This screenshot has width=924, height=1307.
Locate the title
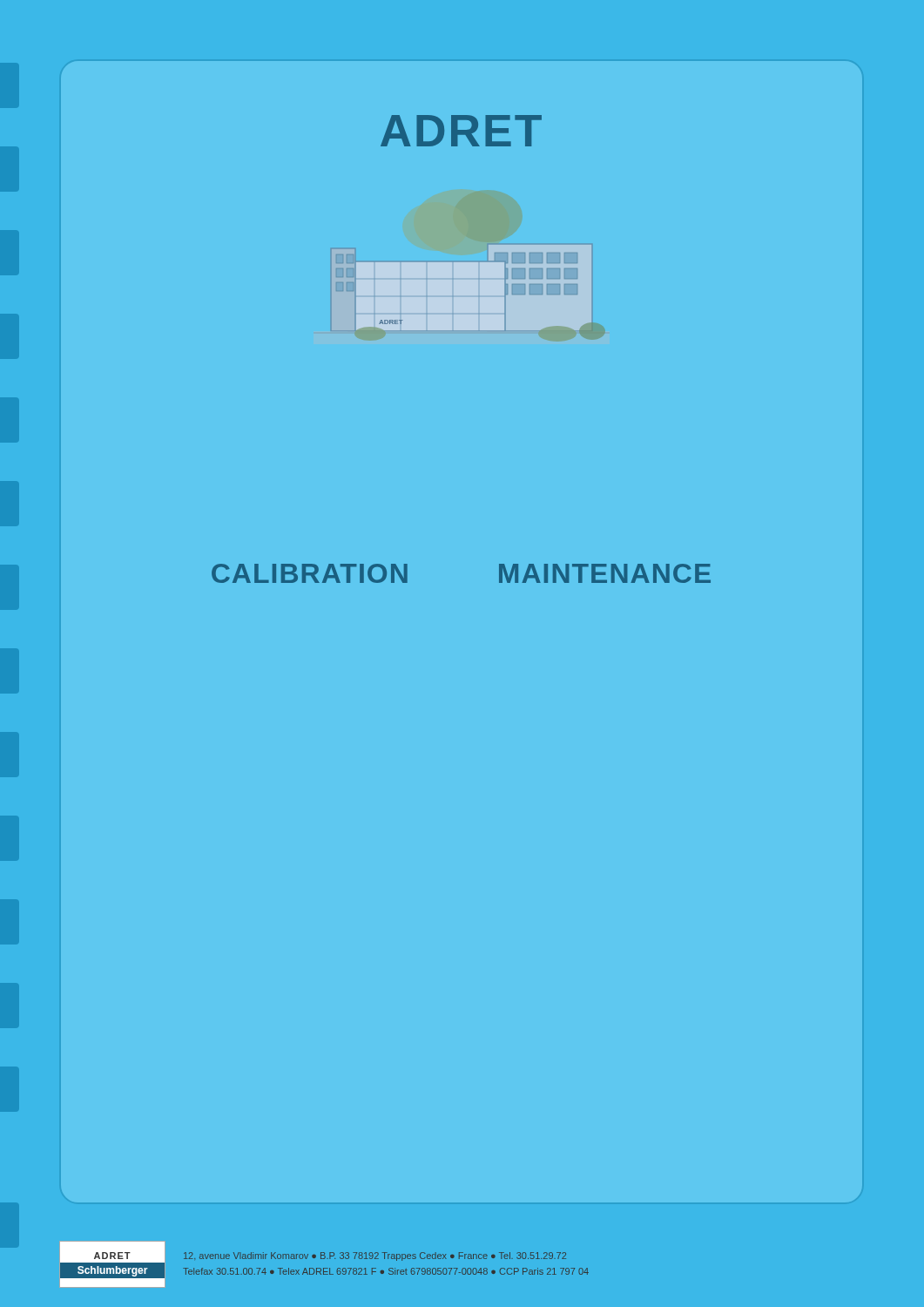462,131
